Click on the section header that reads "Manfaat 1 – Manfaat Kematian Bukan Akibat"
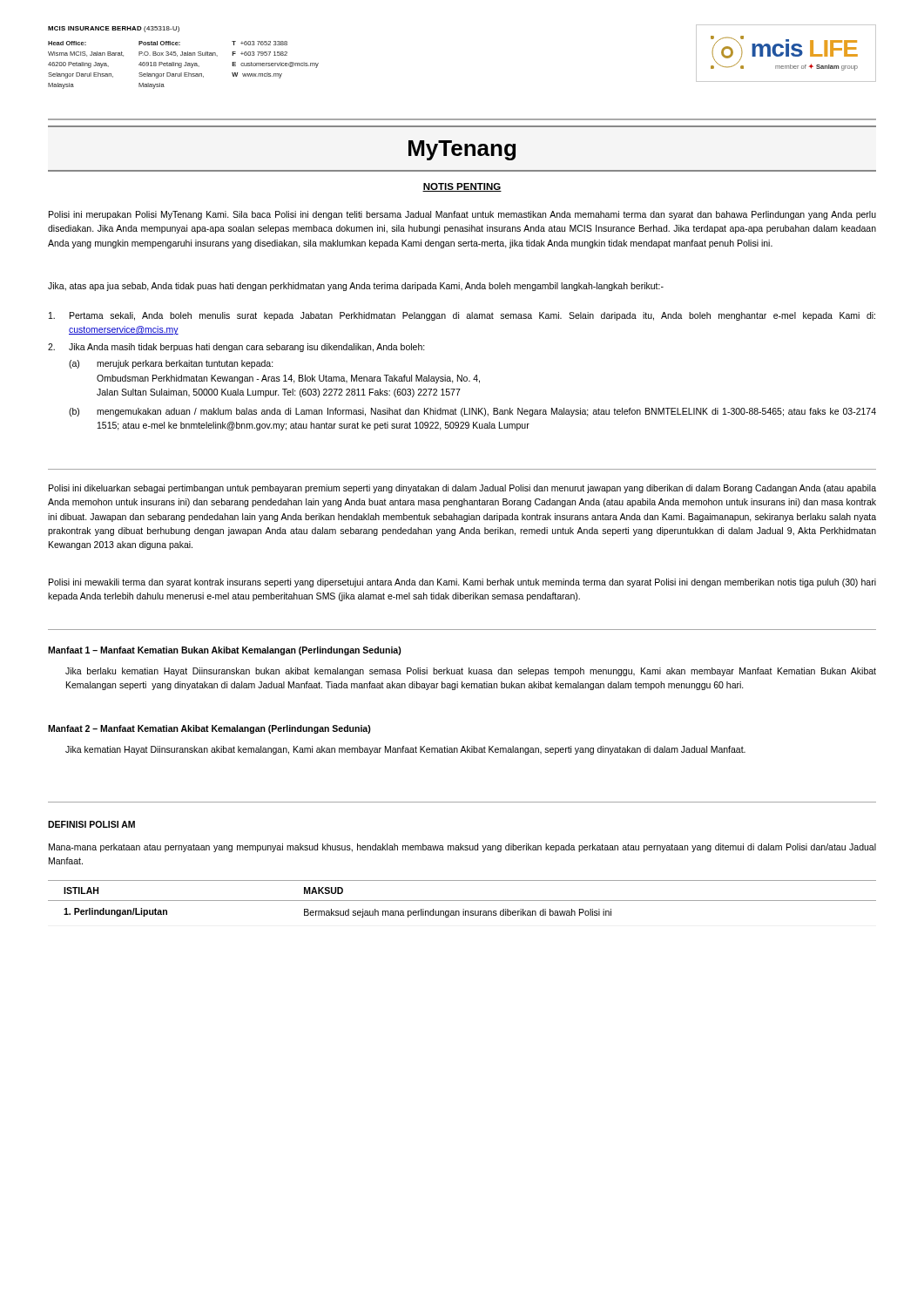This screenshot has height=1307, width=924. [x=225, y=650]
